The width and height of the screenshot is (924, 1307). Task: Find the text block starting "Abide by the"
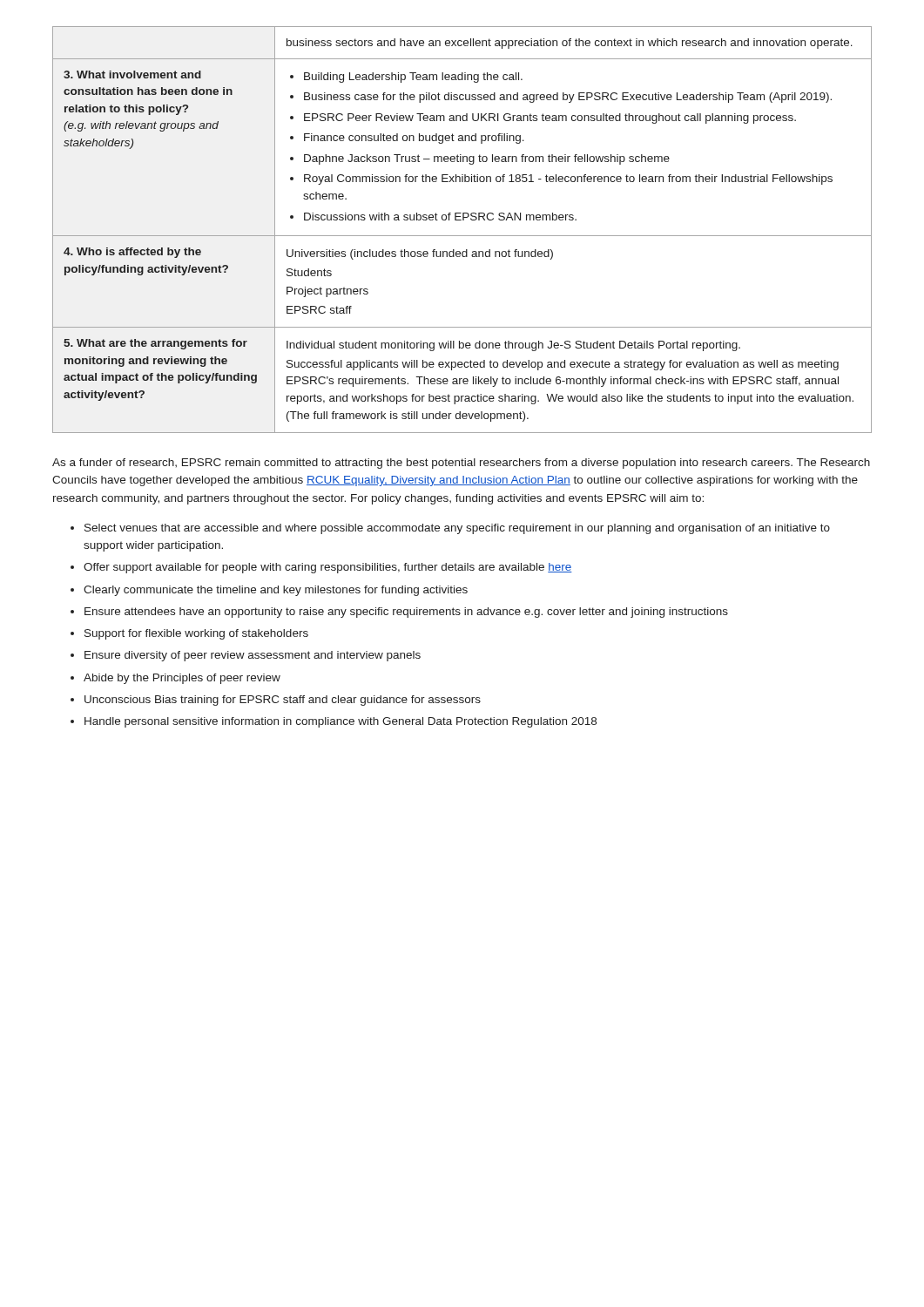[182, 677]
